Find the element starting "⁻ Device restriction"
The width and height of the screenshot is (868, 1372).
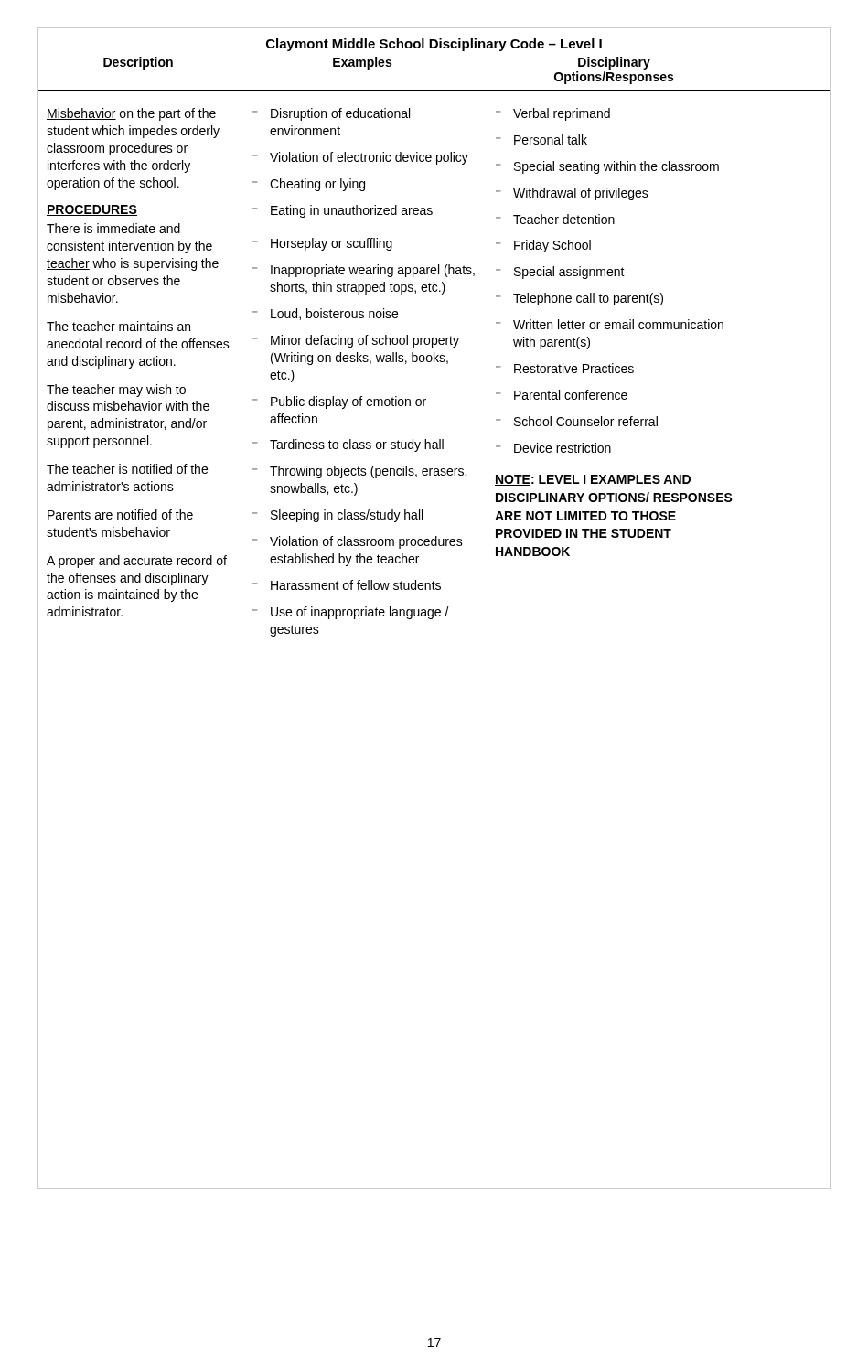tap(614, 448)
